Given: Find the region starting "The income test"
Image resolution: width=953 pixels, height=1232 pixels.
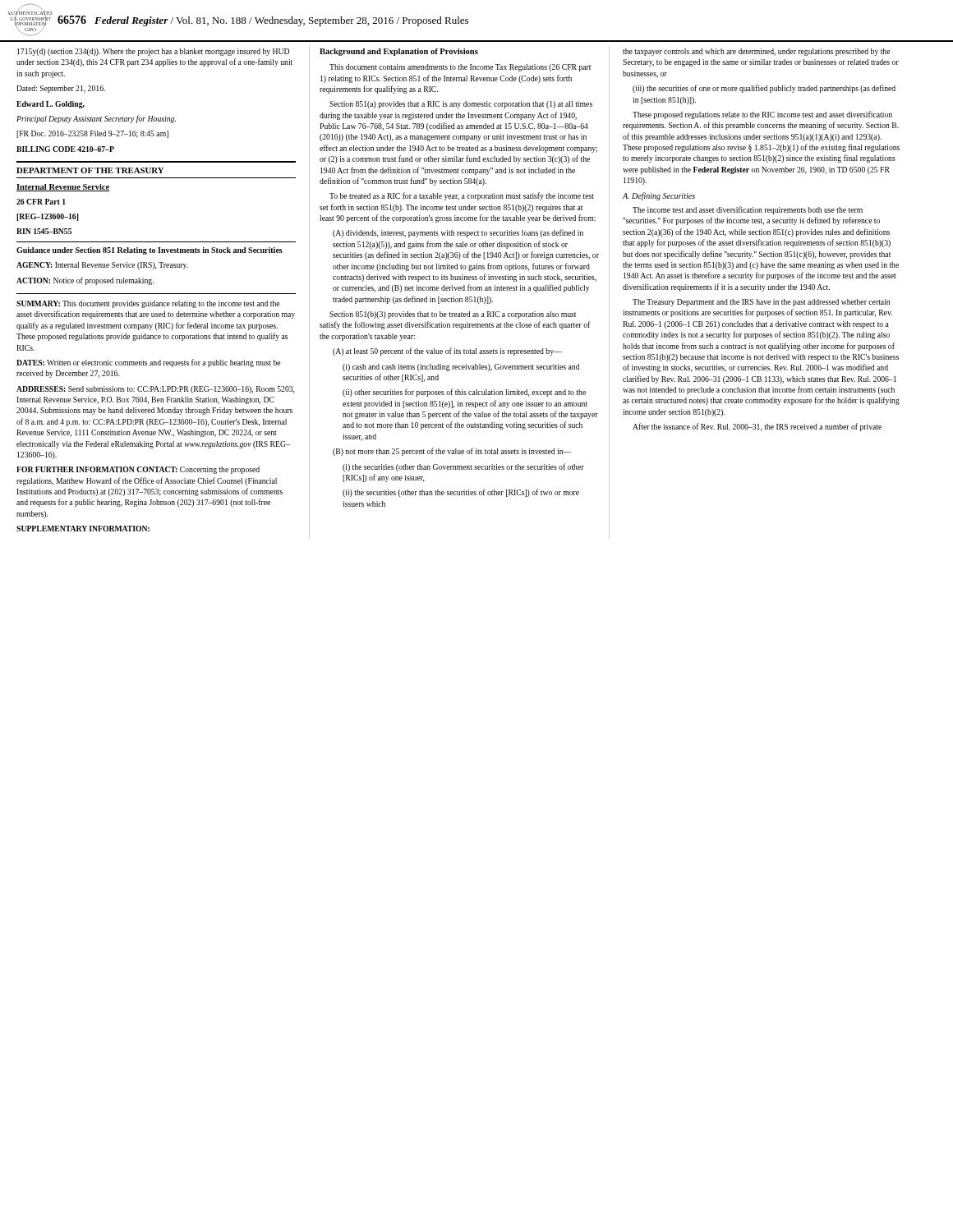Looking at the screenshot, I should [x=762, y=248].
